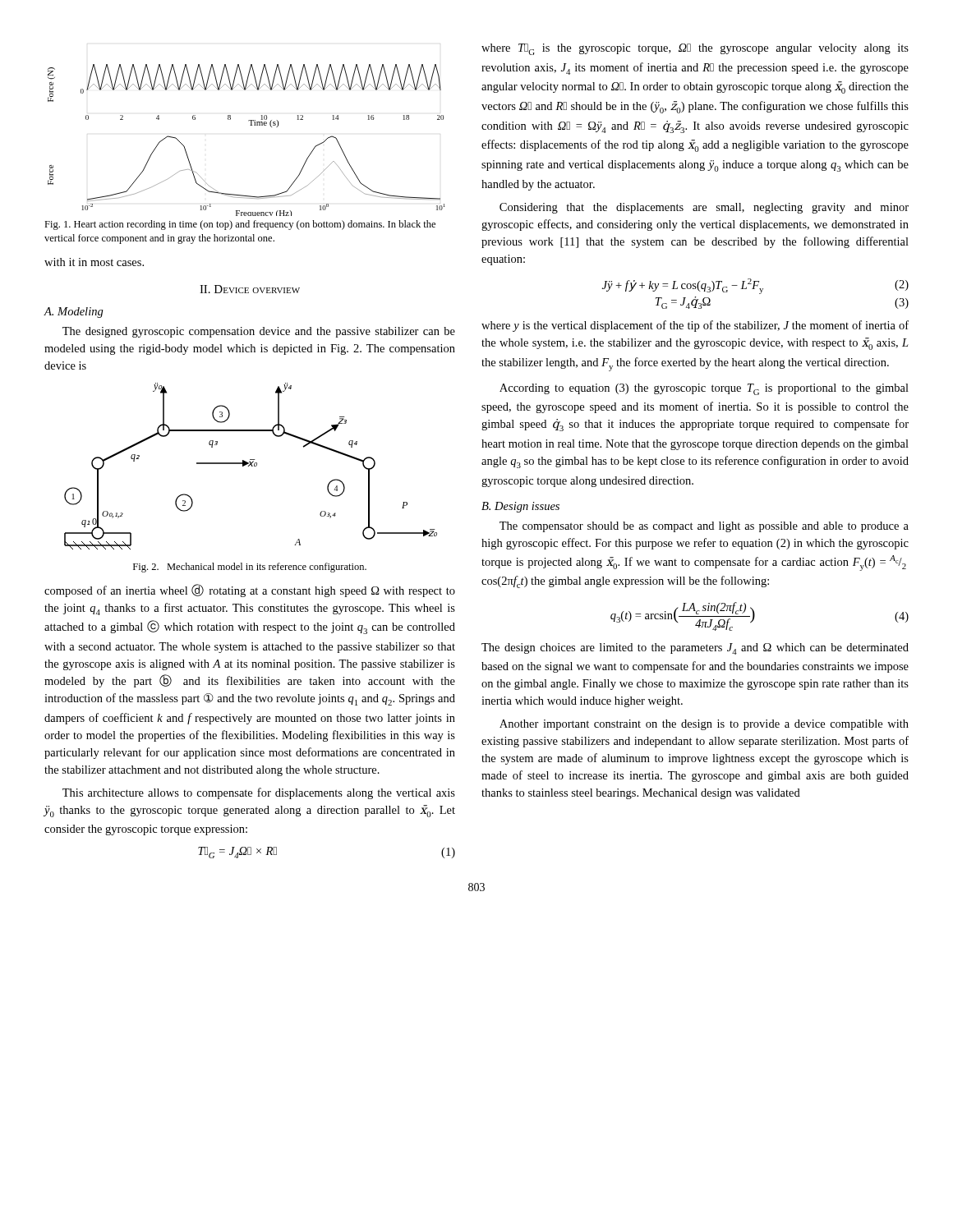This screenshot has width=953, height=1232.
Task: Locate the block of text that opens with "composed of an inertia"
Action: [250, 710]
